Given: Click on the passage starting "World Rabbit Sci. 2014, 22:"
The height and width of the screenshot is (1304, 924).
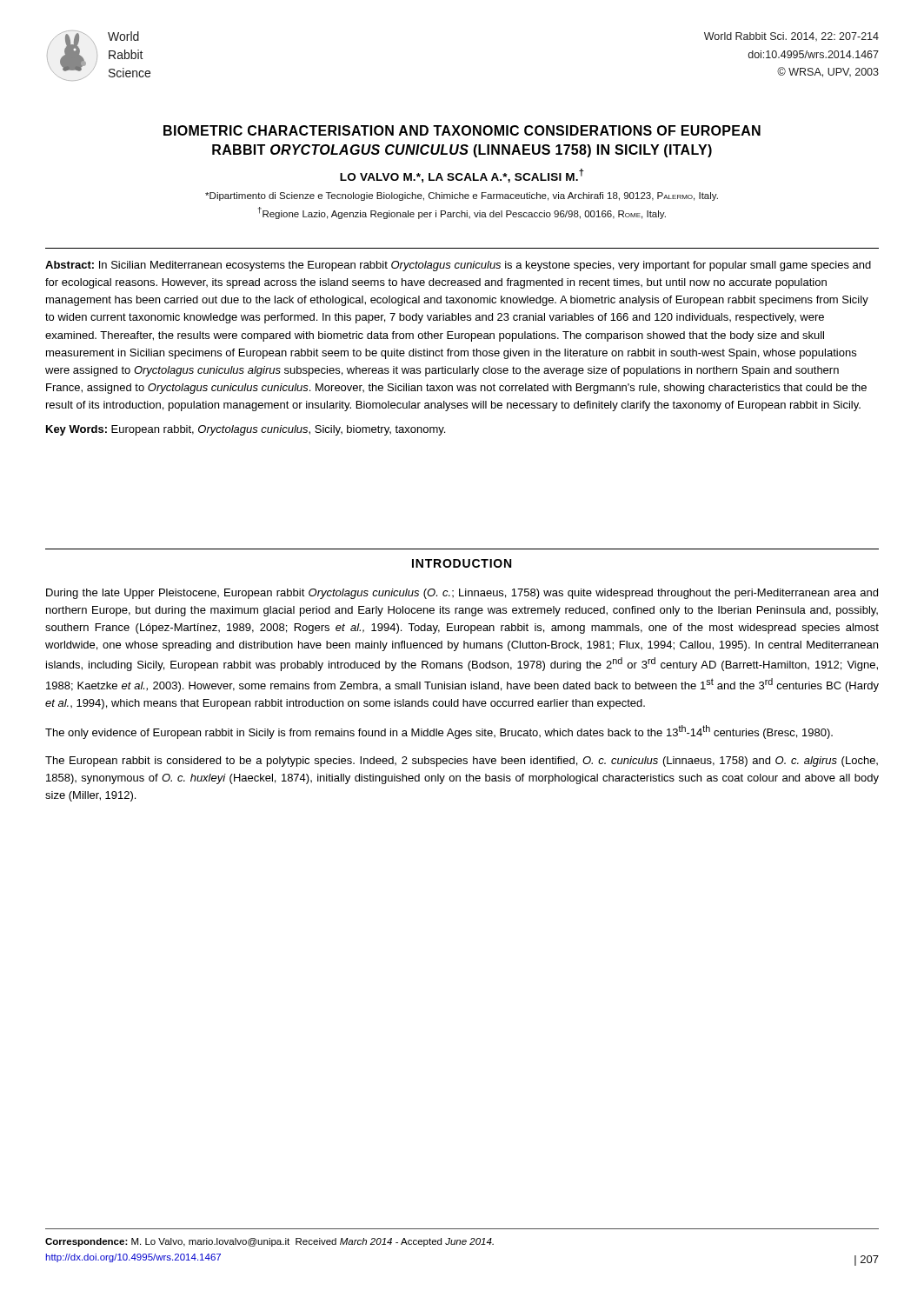Looking at the screenshot, I should point(791,54).
